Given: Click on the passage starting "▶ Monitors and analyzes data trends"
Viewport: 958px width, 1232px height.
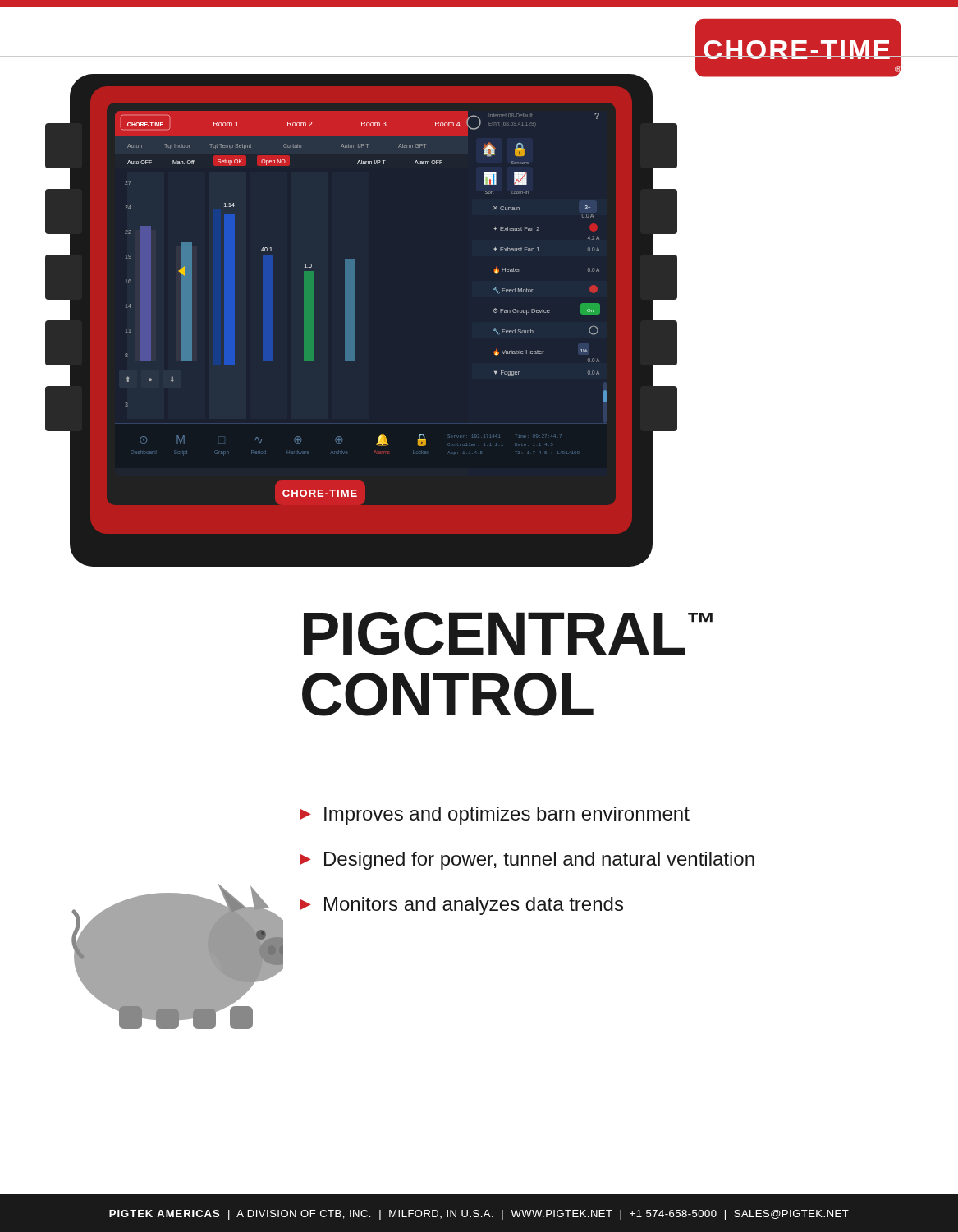Looking at the screenshot, I should (x=462, y=904).
